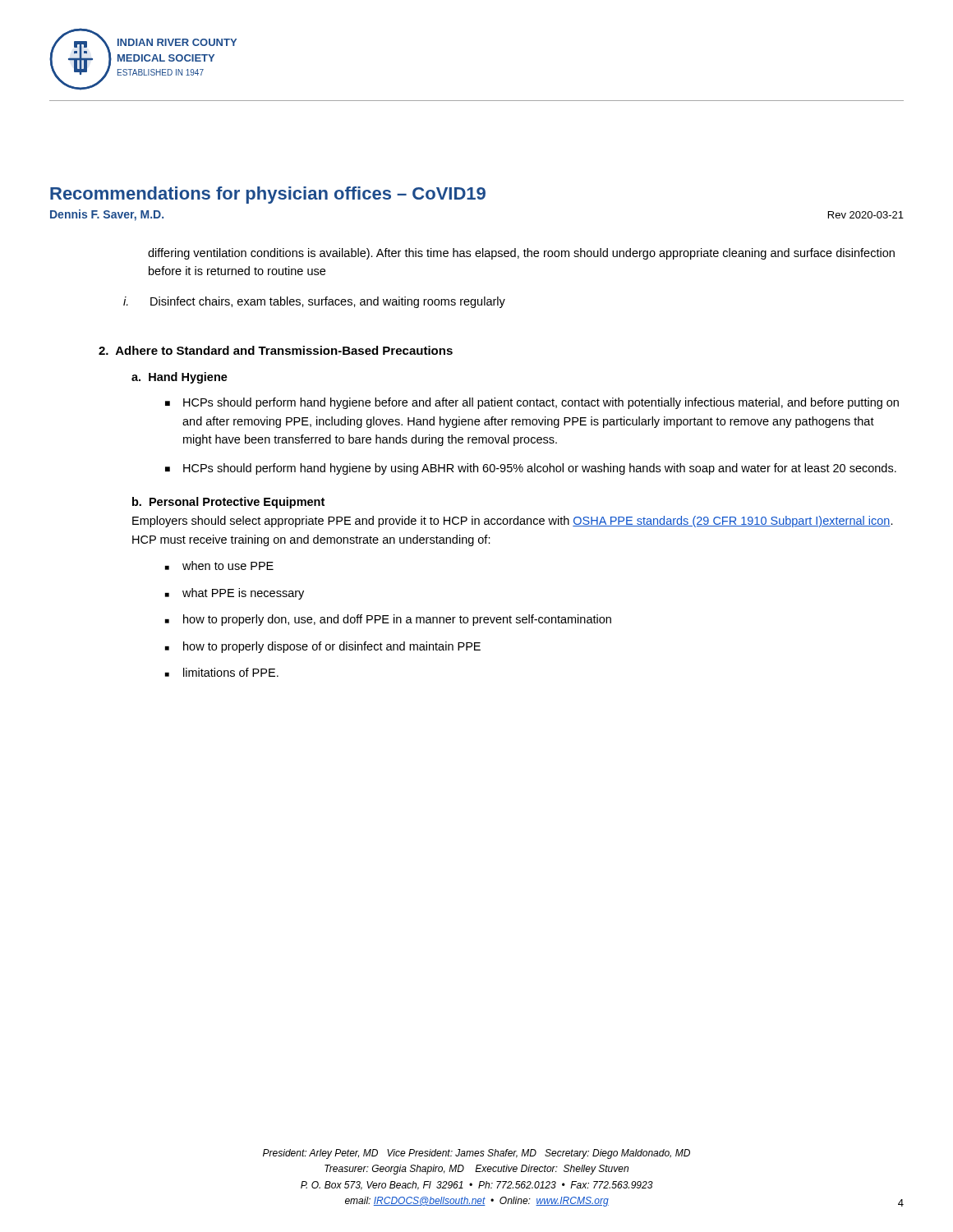Locate the title
The width and height of the screenshot is (953, 1232).
(268, 194)
